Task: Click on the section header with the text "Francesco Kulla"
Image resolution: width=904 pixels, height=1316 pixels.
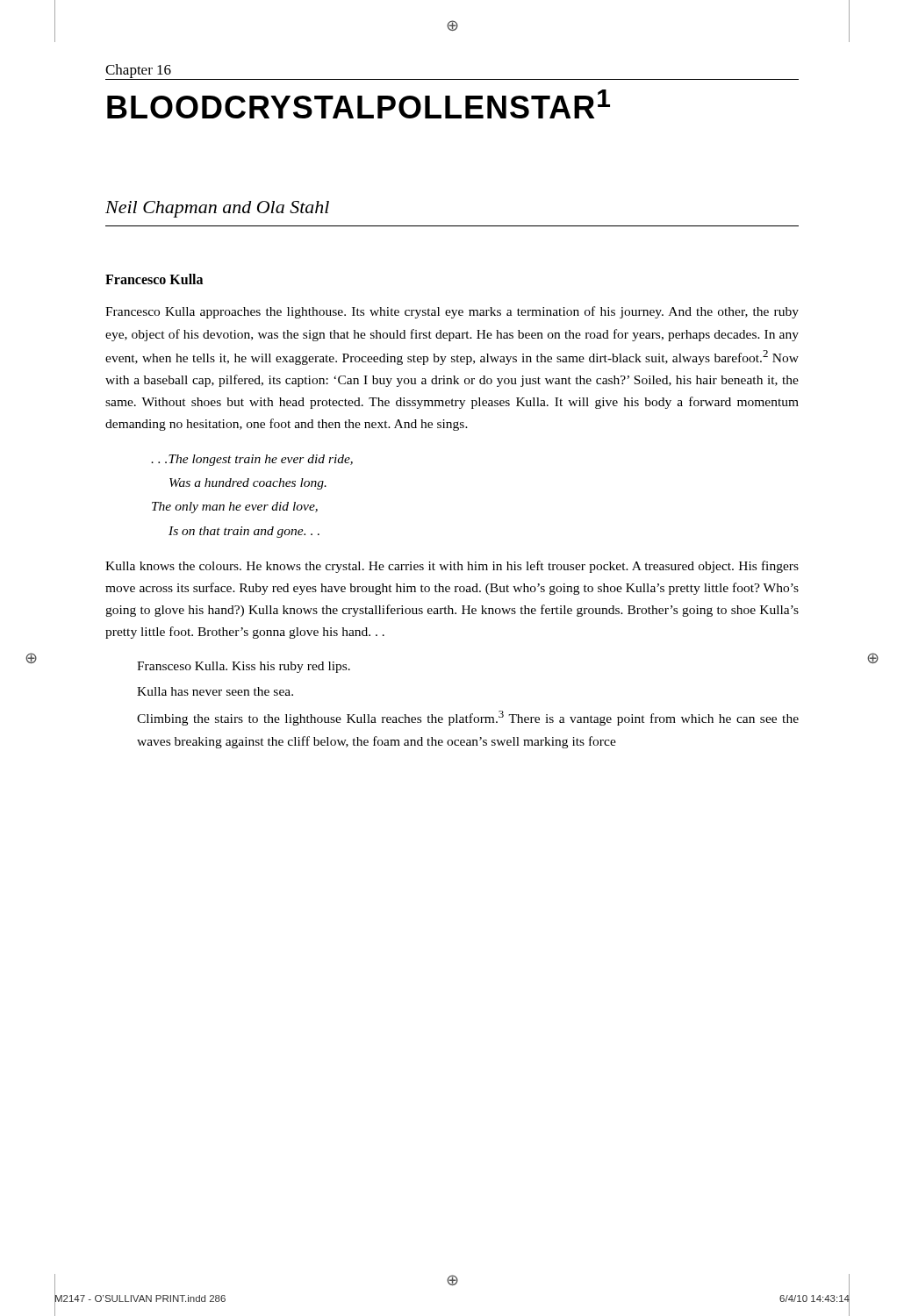Action: click(x=154, y=280)
